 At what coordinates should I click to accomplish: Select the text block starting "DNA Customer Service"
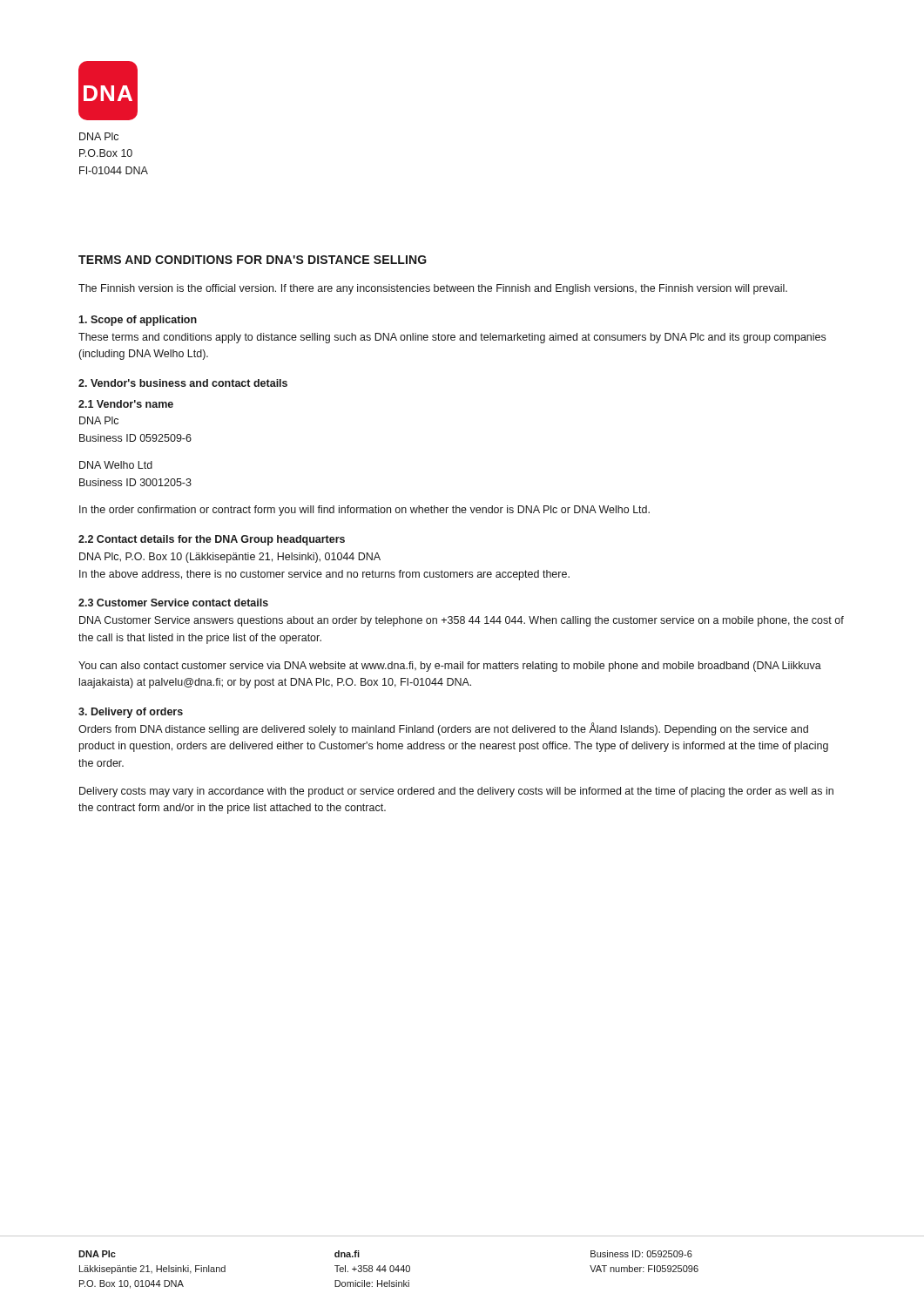pos(461,629)
